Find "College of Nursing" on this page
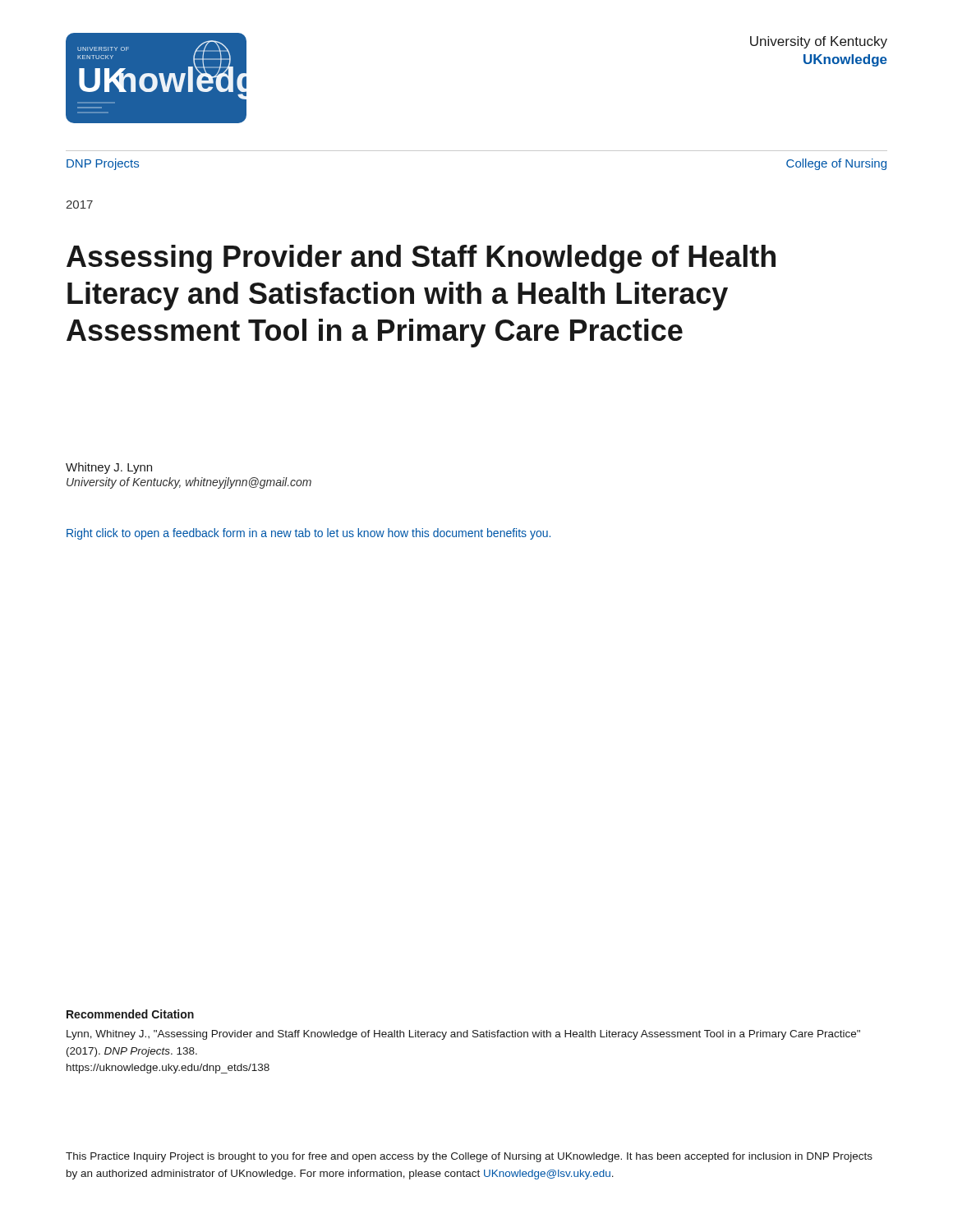The width and height of the screenshot is (953, 1232). click(x=837, y=163)
